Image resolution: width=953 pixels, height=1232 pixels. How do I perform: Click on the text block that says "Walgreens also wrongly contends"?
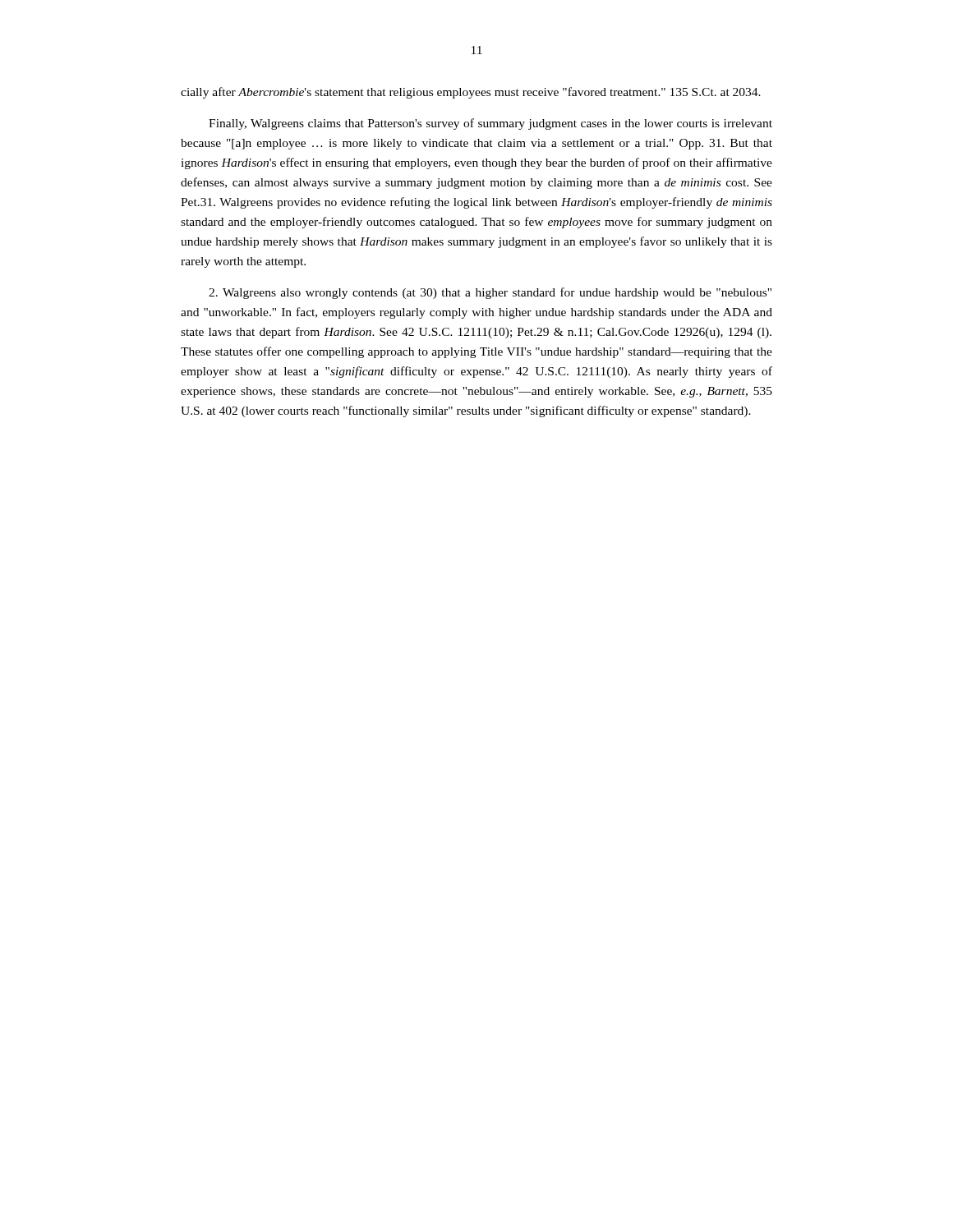476,352
